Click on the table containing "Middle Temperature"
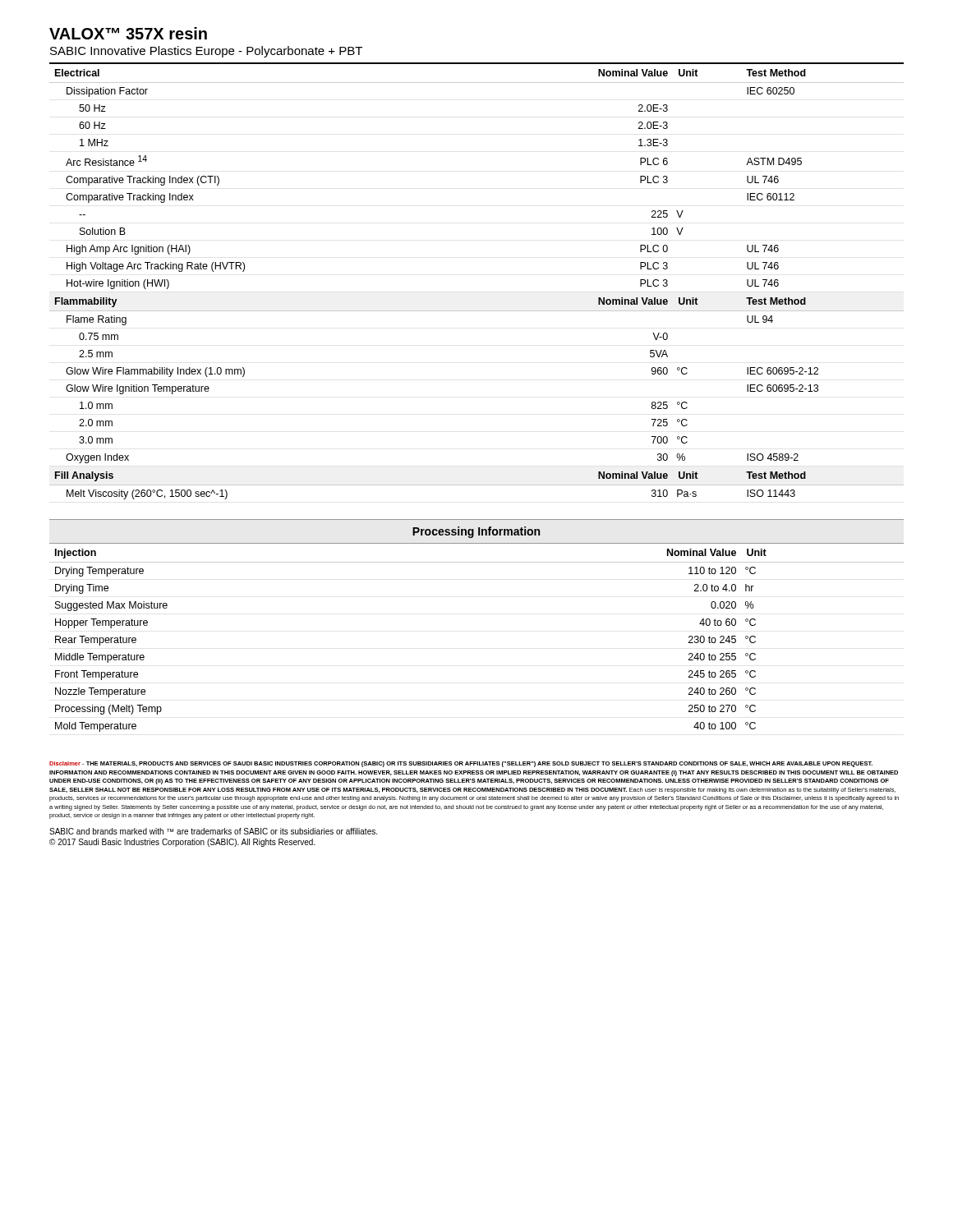The width and height of the screenshot is (953, 1232). click(x=476, y=640)
